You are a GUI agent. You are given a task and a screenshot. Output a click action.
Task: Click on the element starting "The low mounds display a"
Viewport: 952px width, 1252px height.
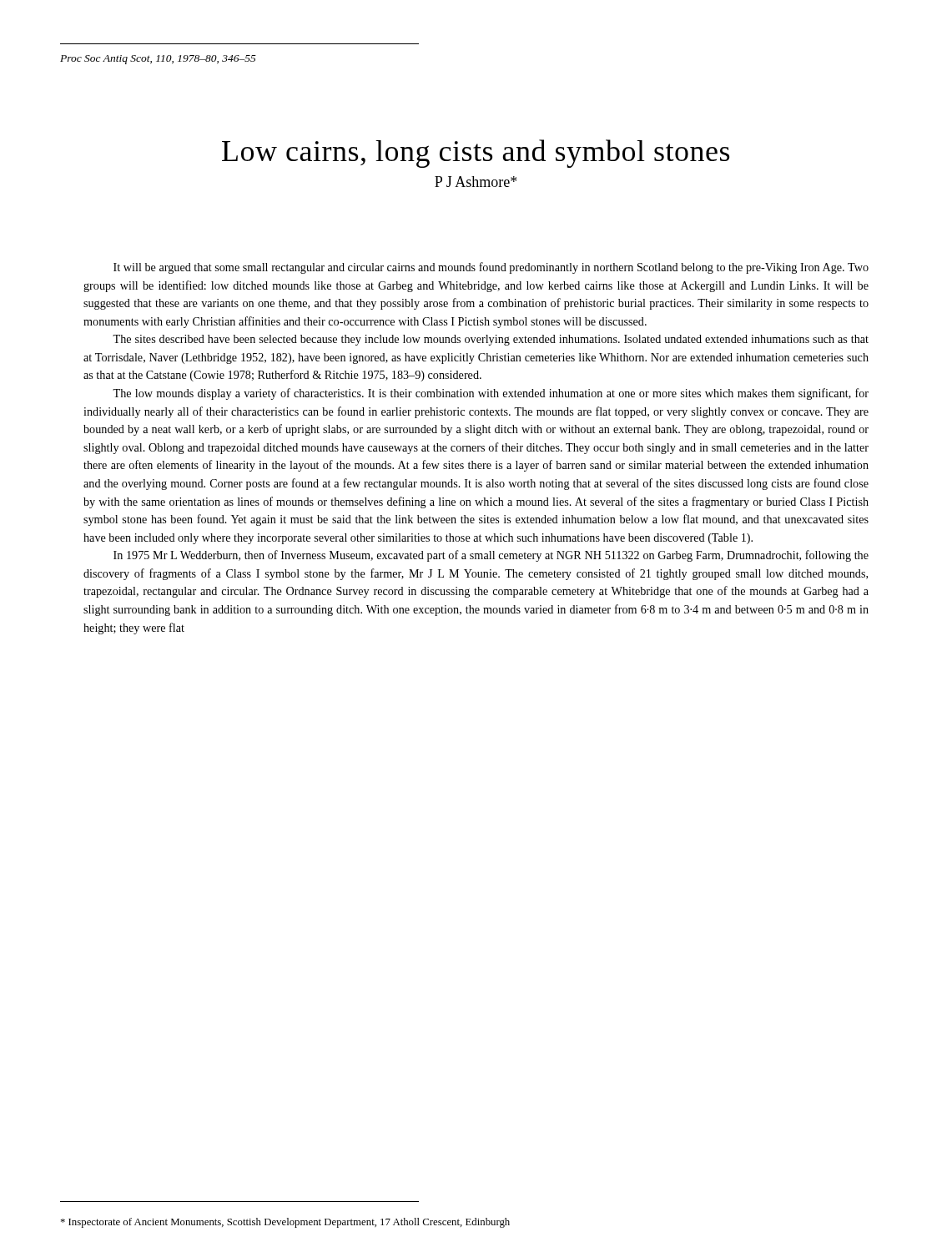pyautogui.click(x=476, y=466)
